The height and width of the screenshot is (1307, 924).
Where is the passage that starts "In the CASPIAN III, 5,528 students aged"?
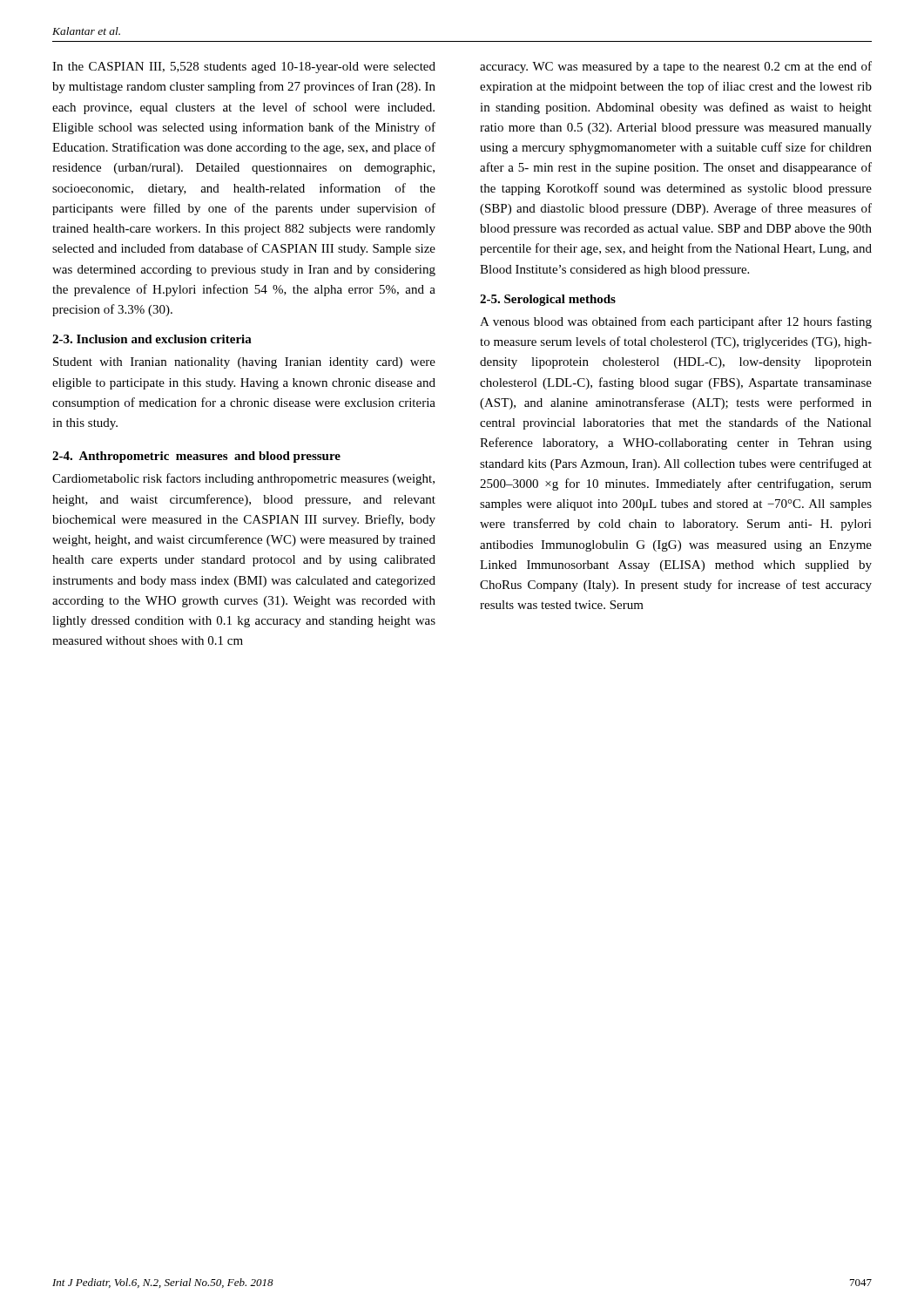coord(244,188)
